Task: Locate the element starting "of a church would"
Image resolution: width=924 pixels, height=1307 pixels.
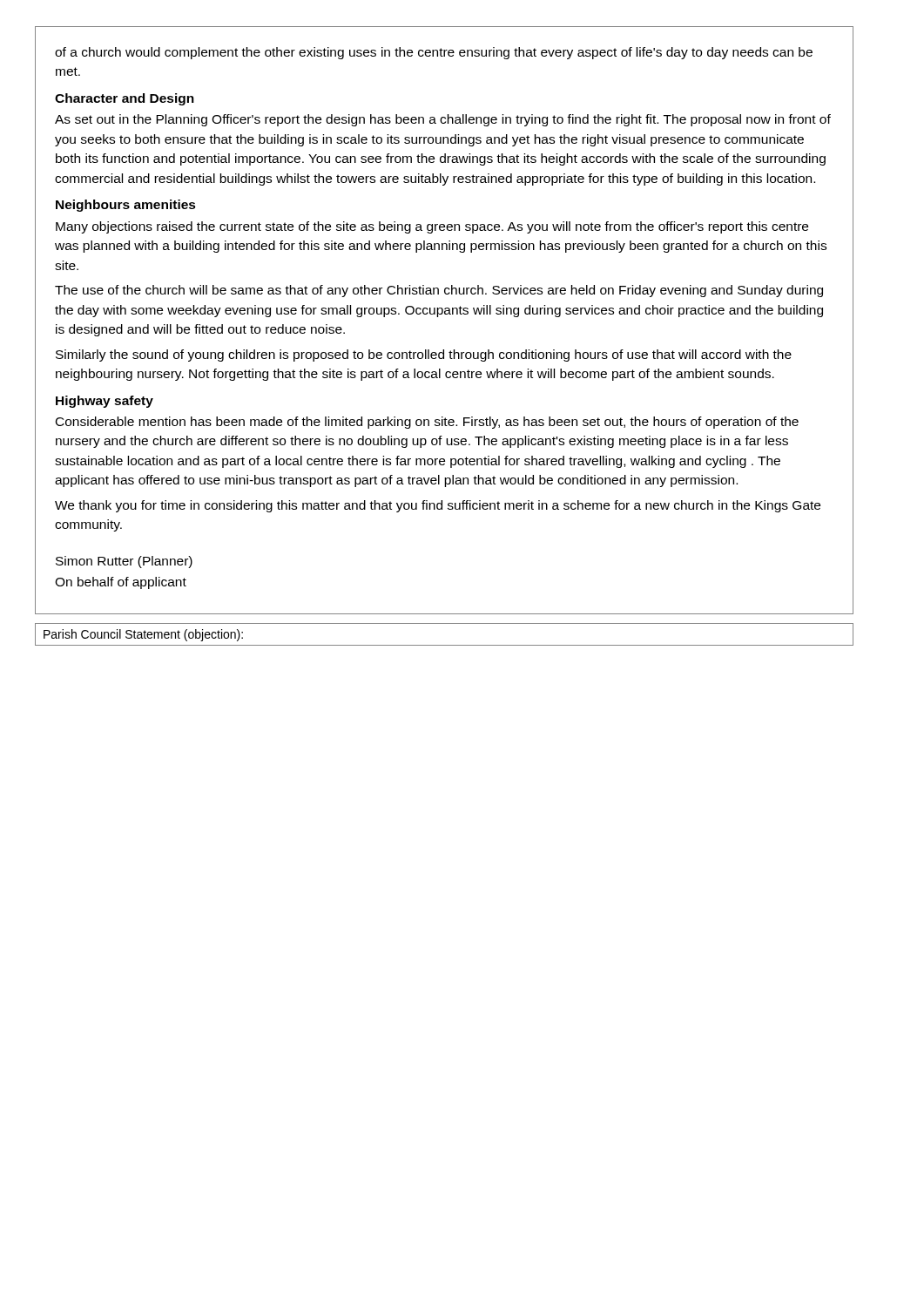Action: [444, 62]
